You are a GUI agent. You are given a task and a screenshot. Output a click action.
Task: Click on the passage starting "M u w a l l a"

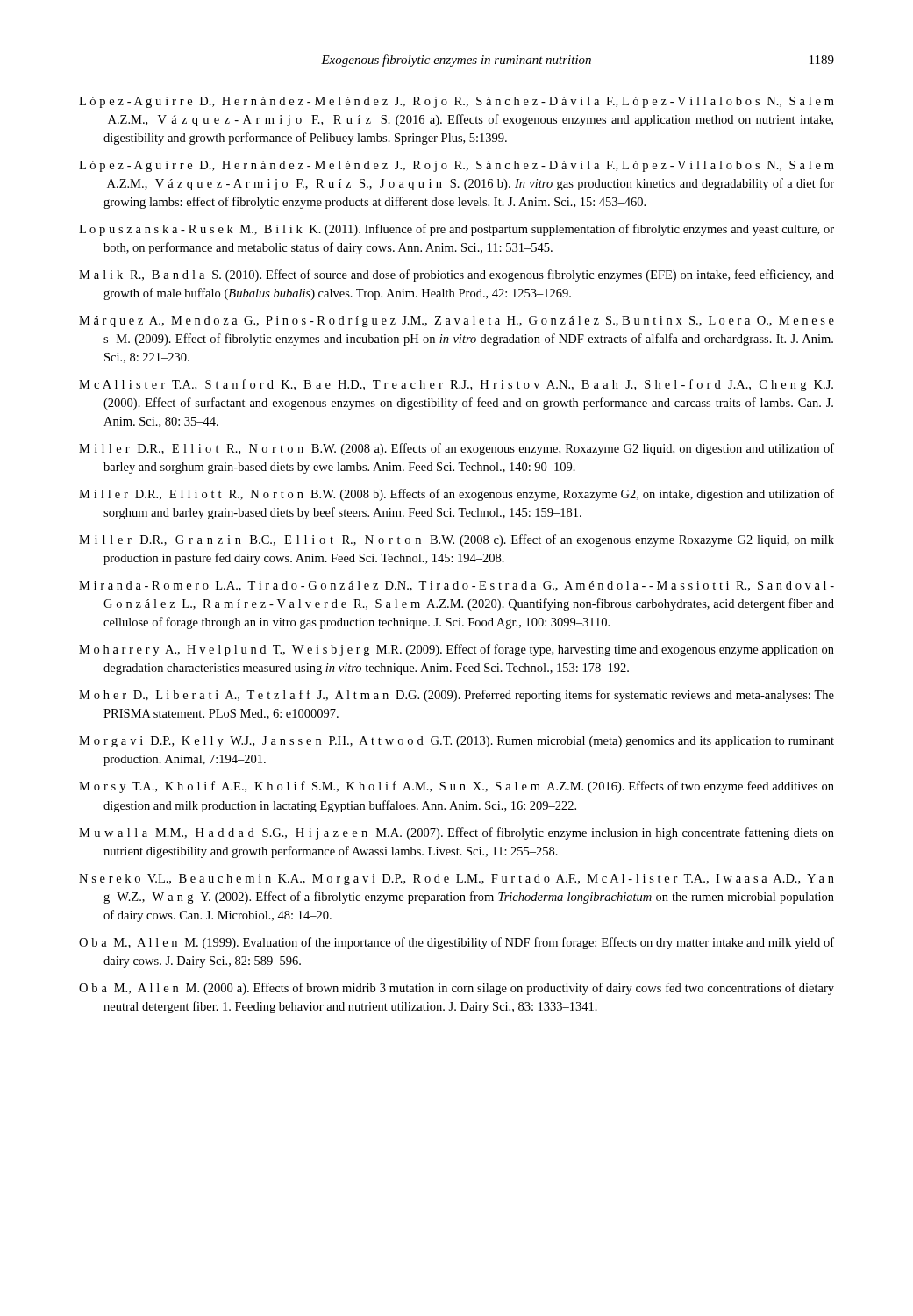pos(456,841)
